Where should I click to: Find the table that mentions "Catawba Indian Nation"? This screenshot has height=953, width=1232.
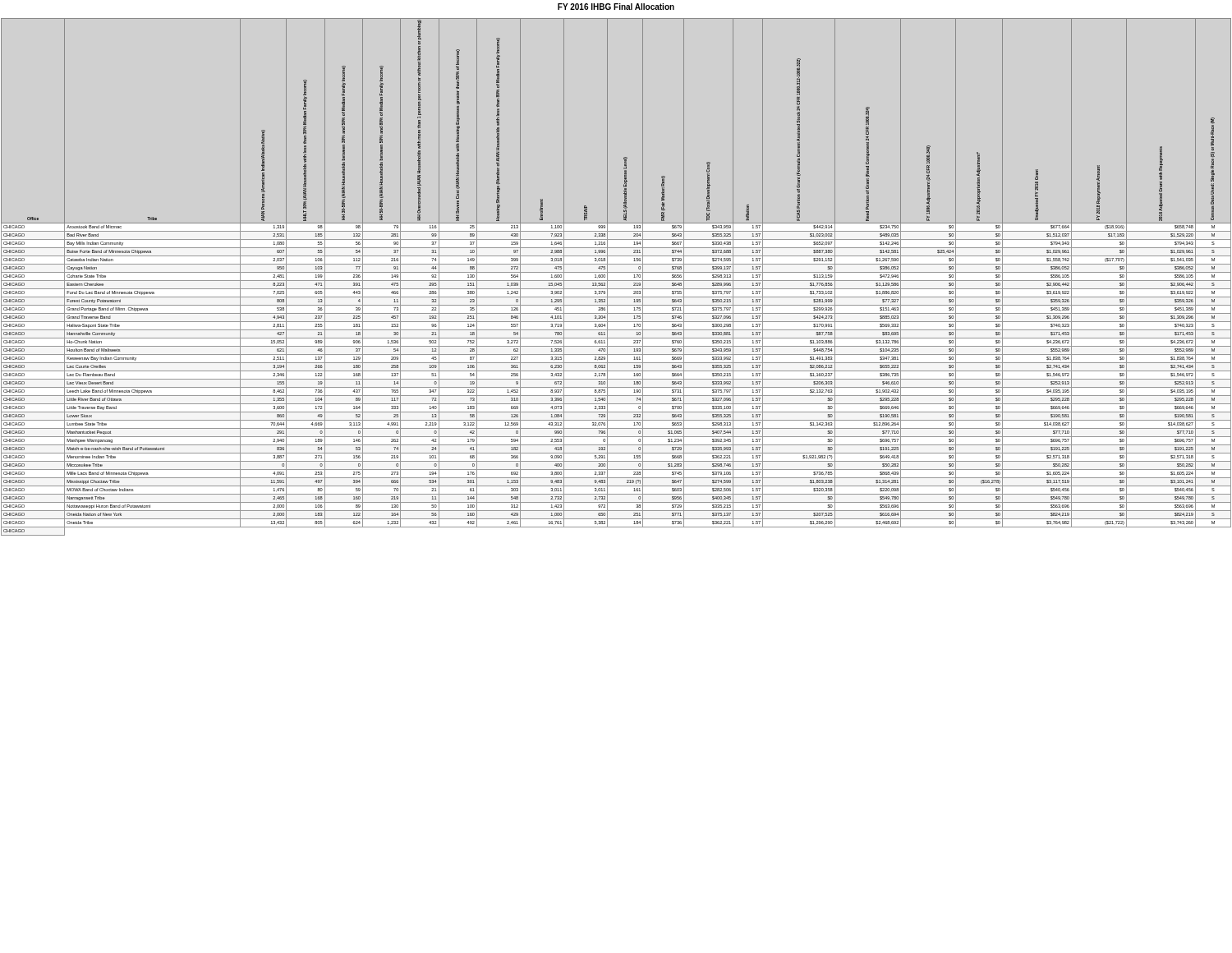click(616, 479)
